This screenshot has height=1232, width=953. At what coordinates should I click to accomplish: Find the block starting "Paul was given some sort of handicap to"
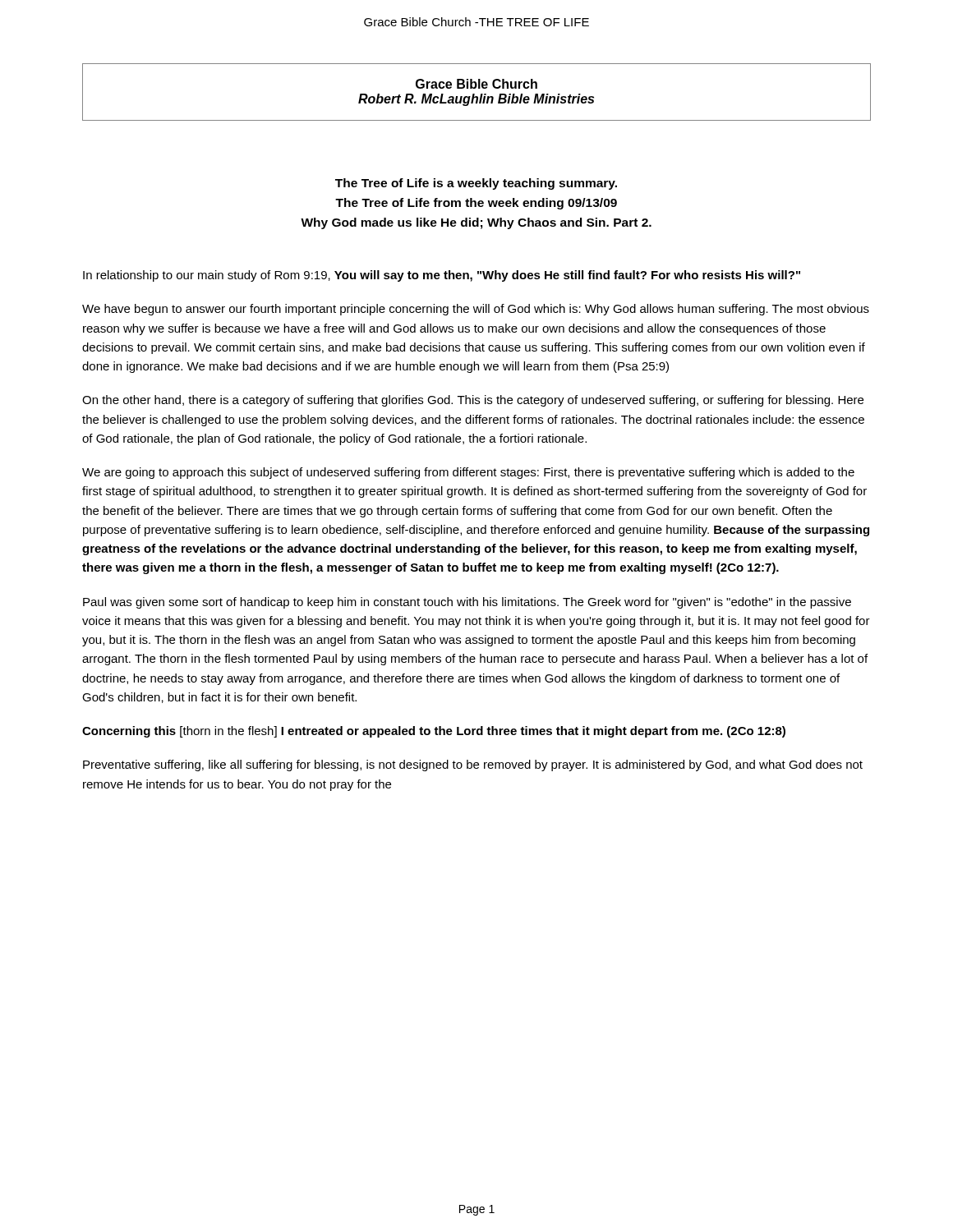[476, 649]
